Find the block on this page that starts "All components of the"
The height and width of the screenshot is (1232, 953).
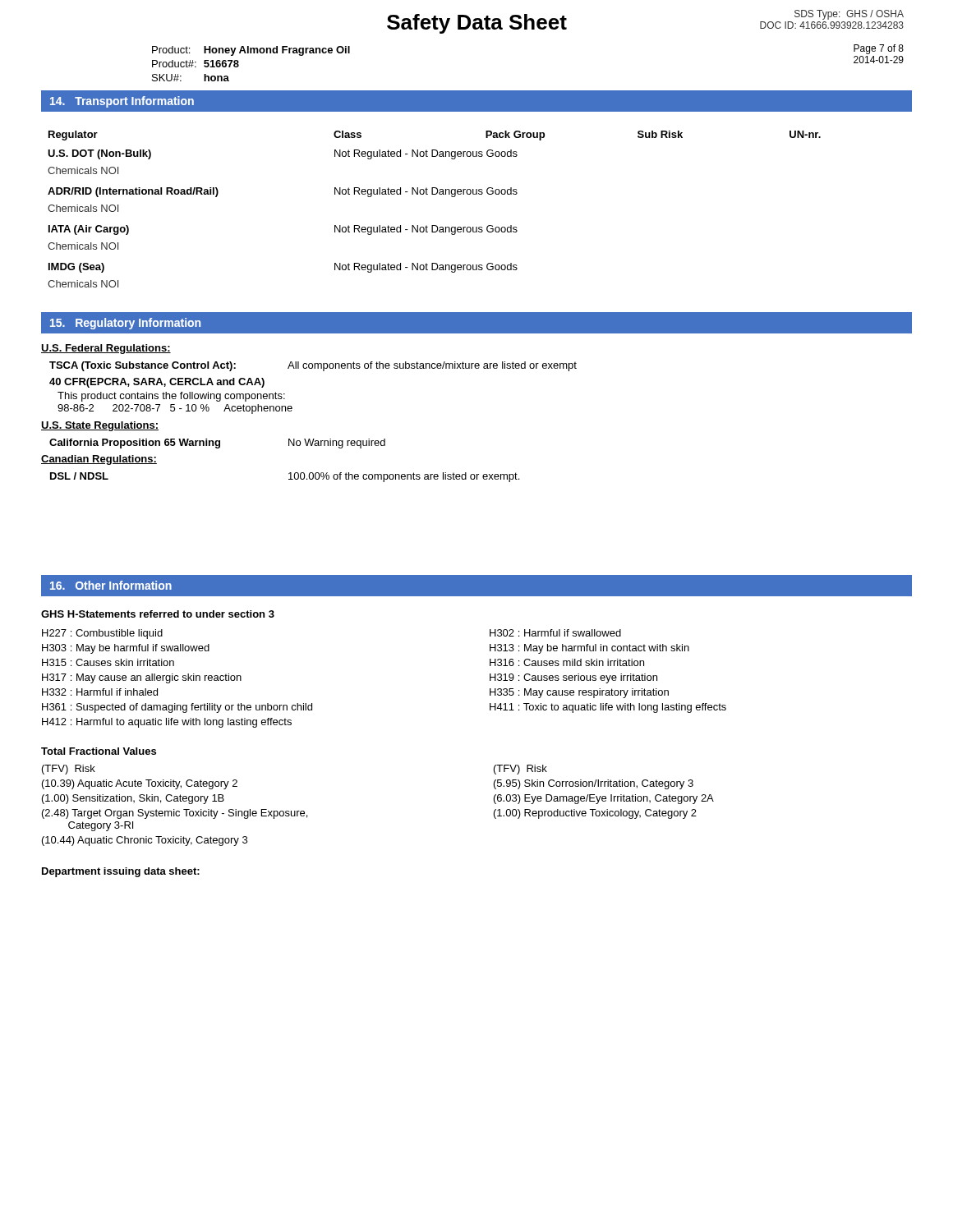point(432,365)
